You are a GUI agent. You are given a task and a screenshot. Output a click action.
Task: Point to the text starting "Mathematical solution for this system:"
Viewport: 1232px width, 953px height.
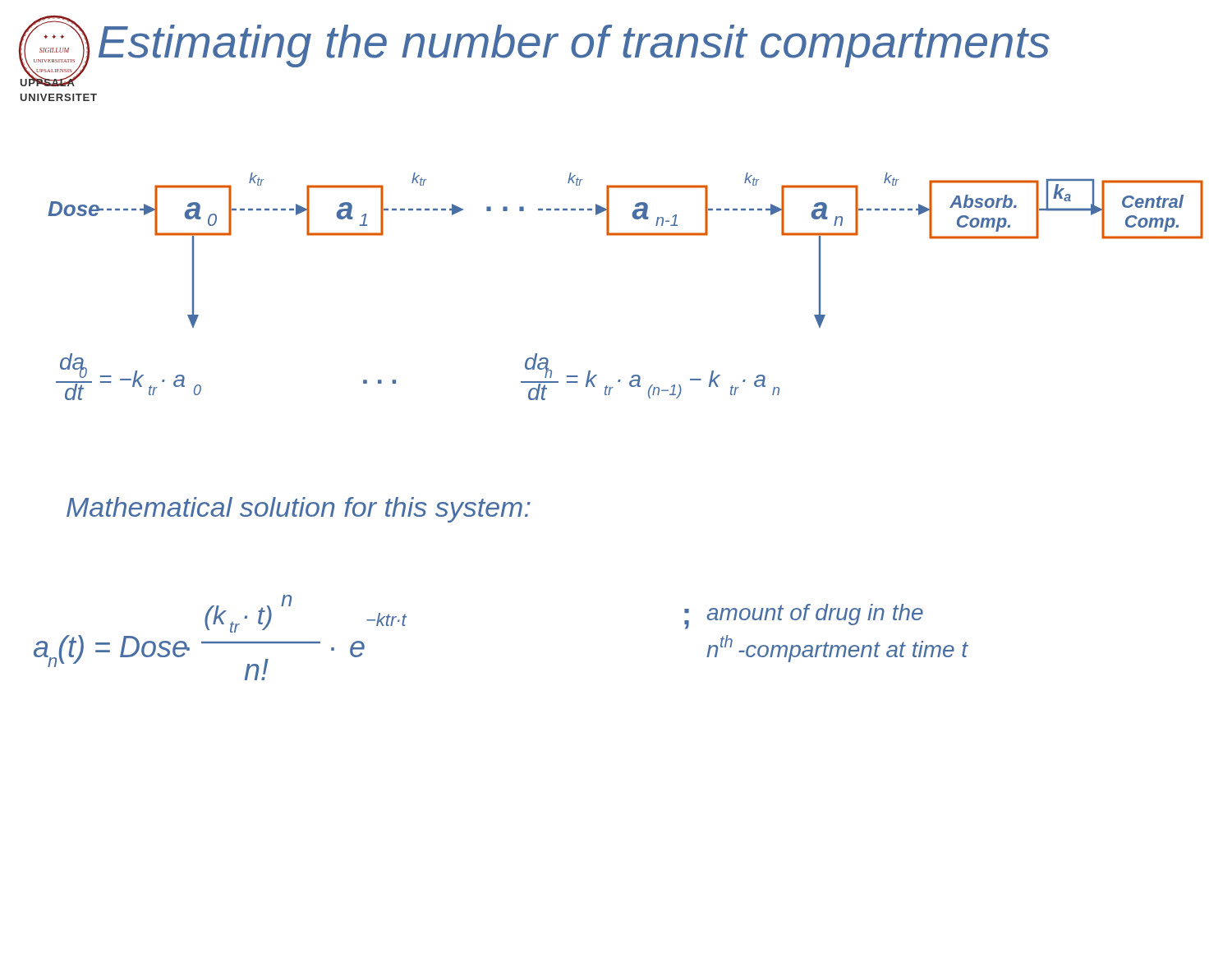(299, 507)
